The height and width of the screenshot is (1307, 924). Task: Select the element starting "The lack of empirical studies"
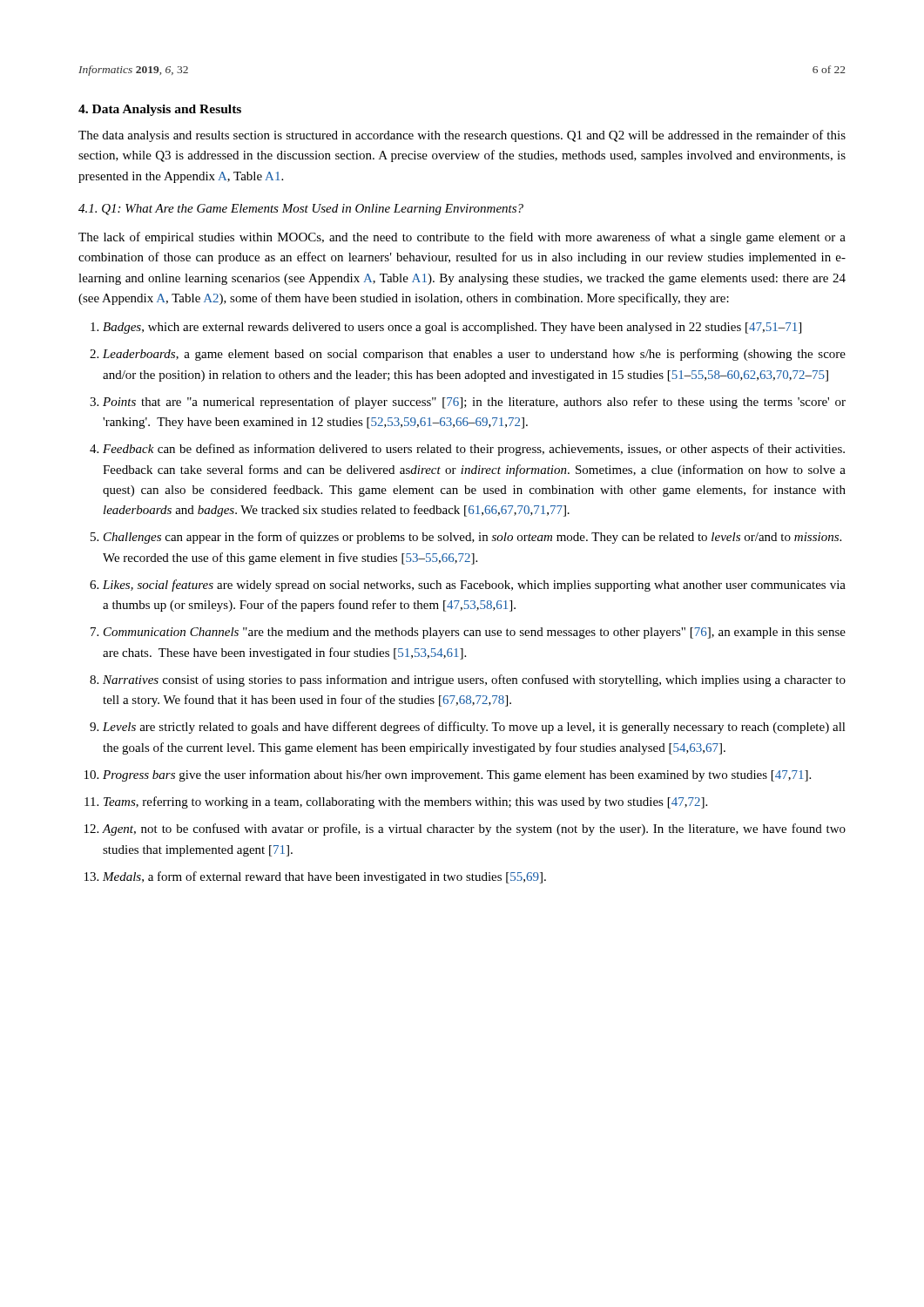coord(462,268)
